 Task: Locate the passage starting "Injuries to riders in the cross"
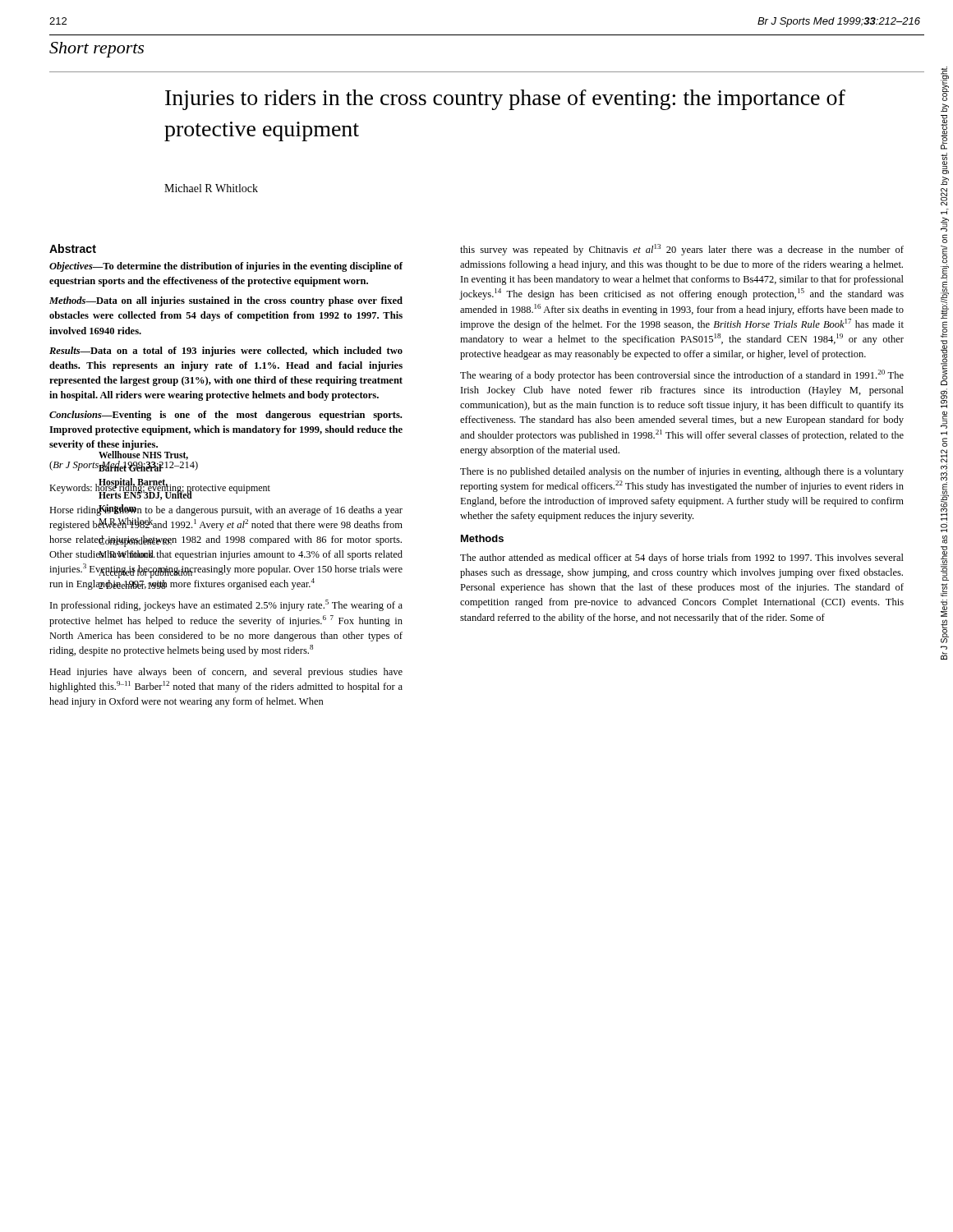(x=505, y=113)
